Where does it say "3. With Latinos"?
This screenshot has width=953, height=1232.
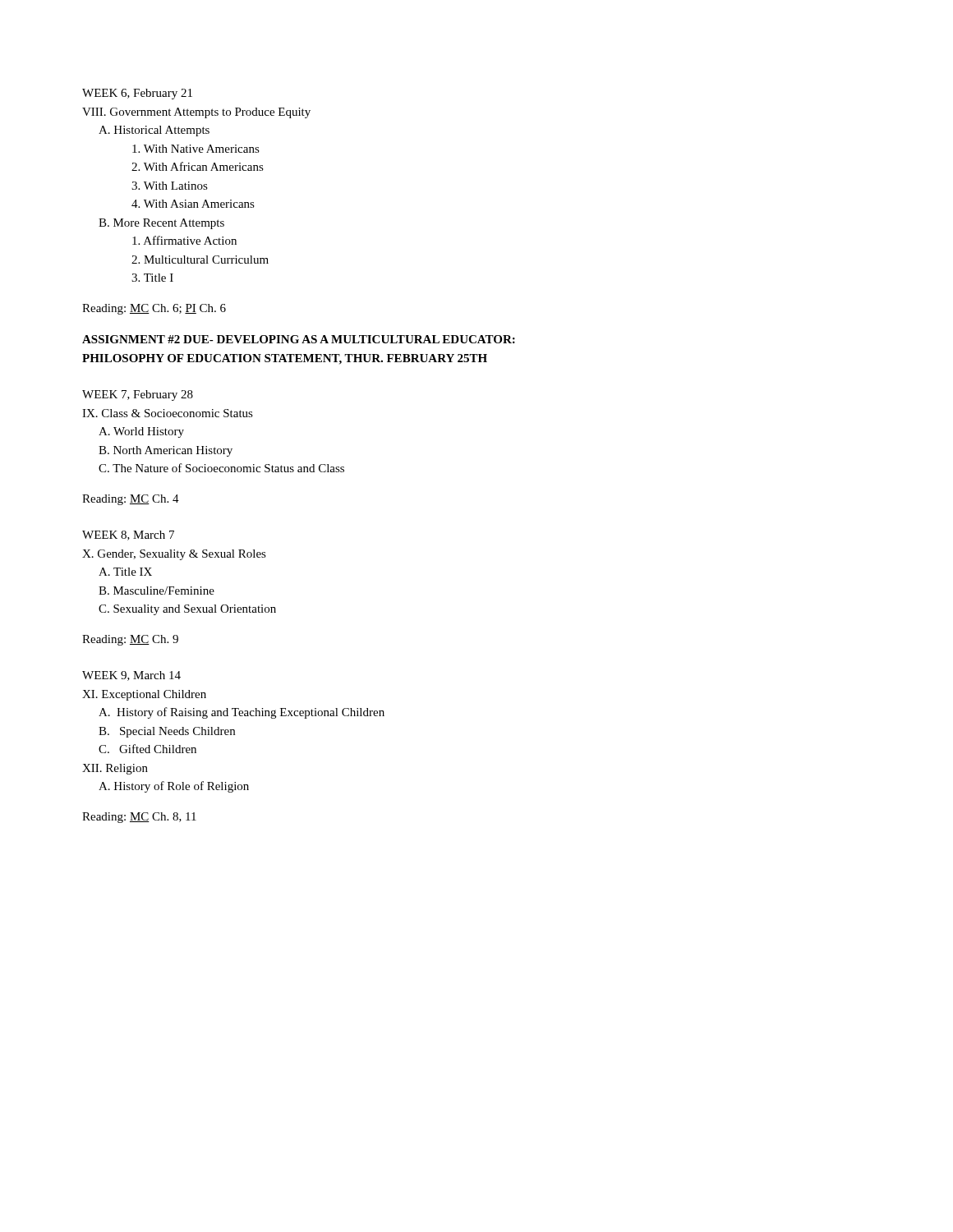[170, 185]
